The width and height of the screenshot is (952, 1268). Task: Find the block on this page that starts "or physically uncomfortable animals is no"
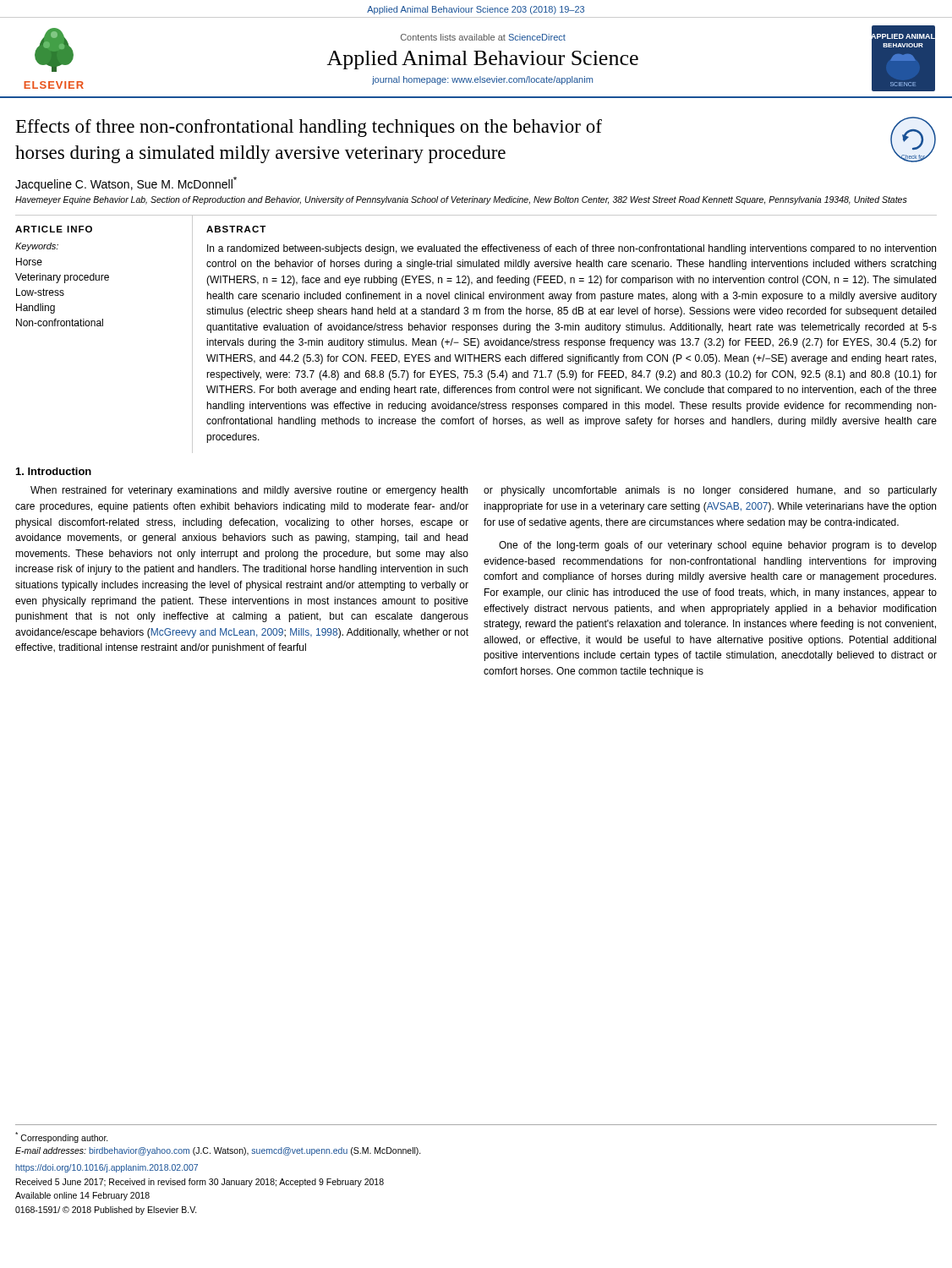[x=710, y=506]
